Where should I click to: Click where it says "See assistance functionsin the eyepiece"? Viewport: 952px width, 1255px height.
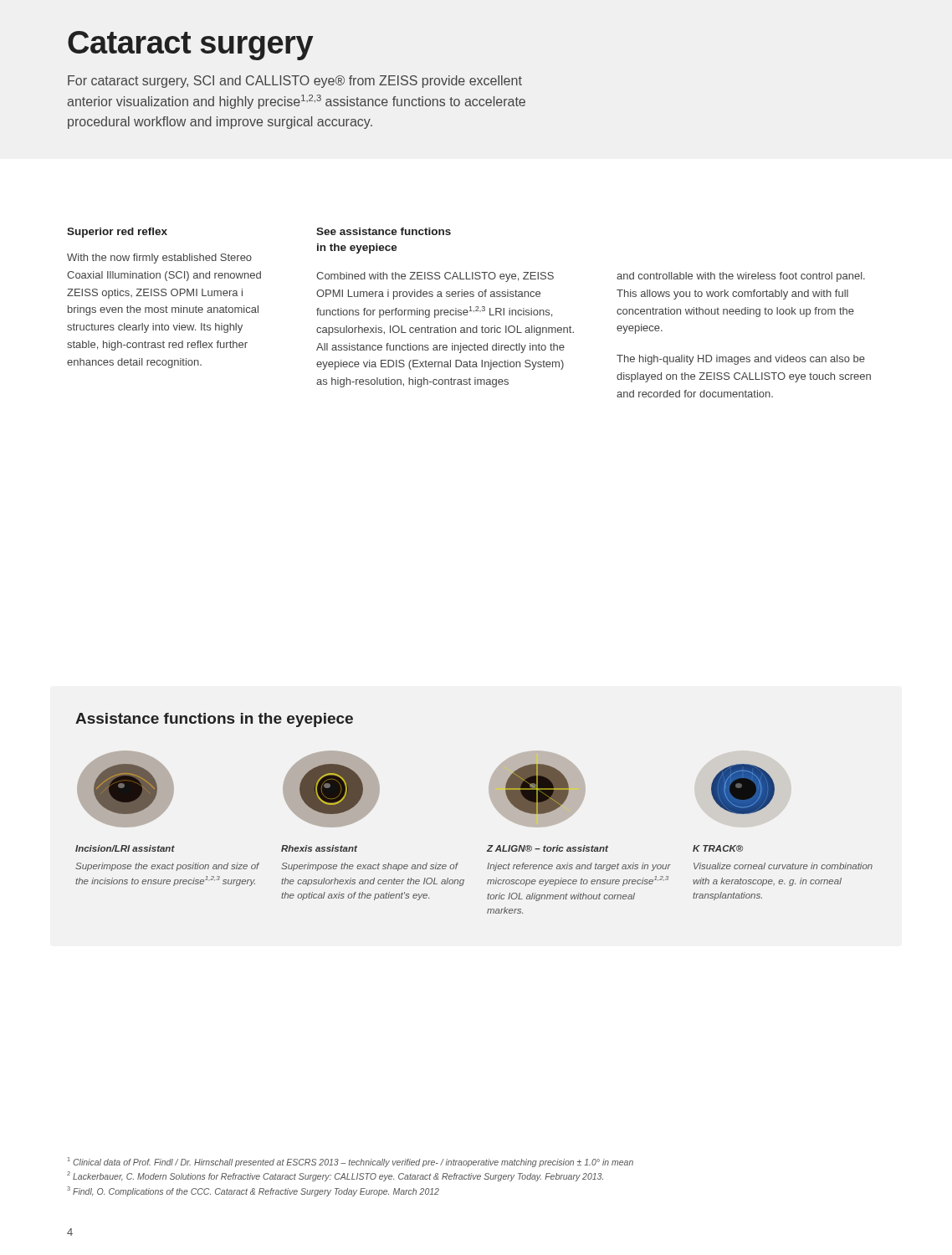click(x=446, y=240)
